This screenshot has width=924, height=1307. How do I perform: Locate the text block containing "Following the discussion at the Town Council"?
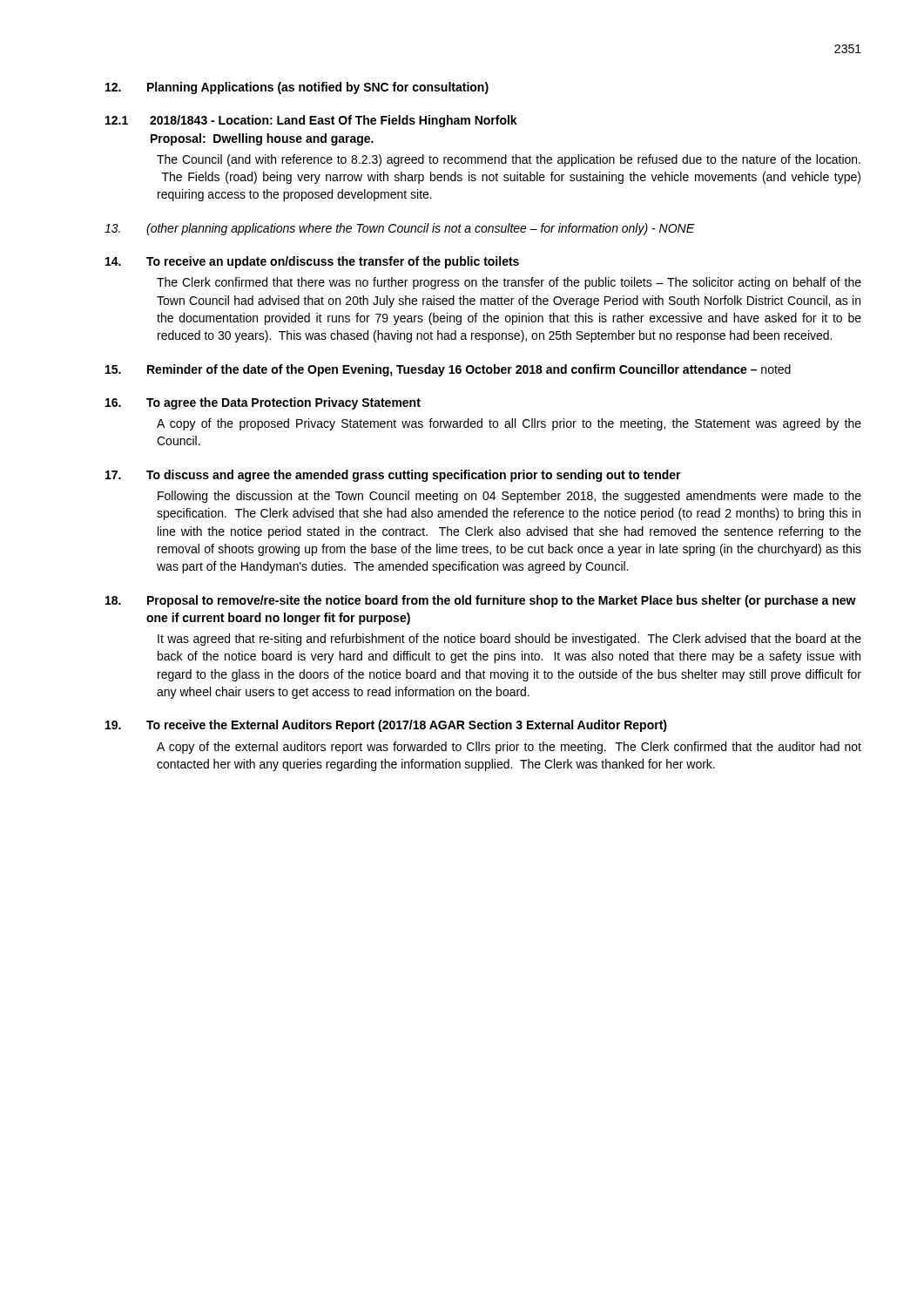(509, 531)
